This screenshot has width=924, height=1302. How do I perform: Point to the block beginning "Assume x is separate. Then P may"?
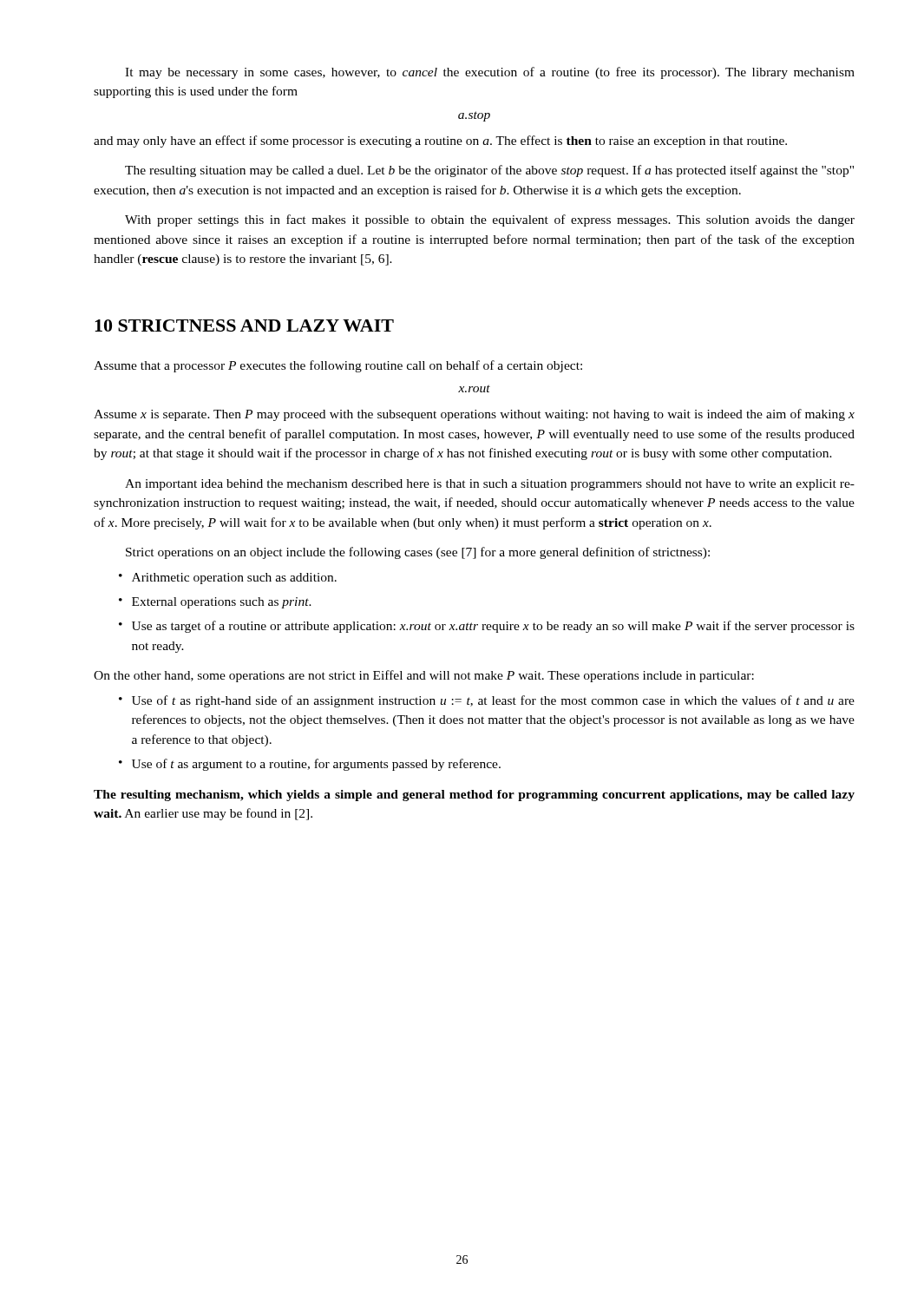point(474,434)
